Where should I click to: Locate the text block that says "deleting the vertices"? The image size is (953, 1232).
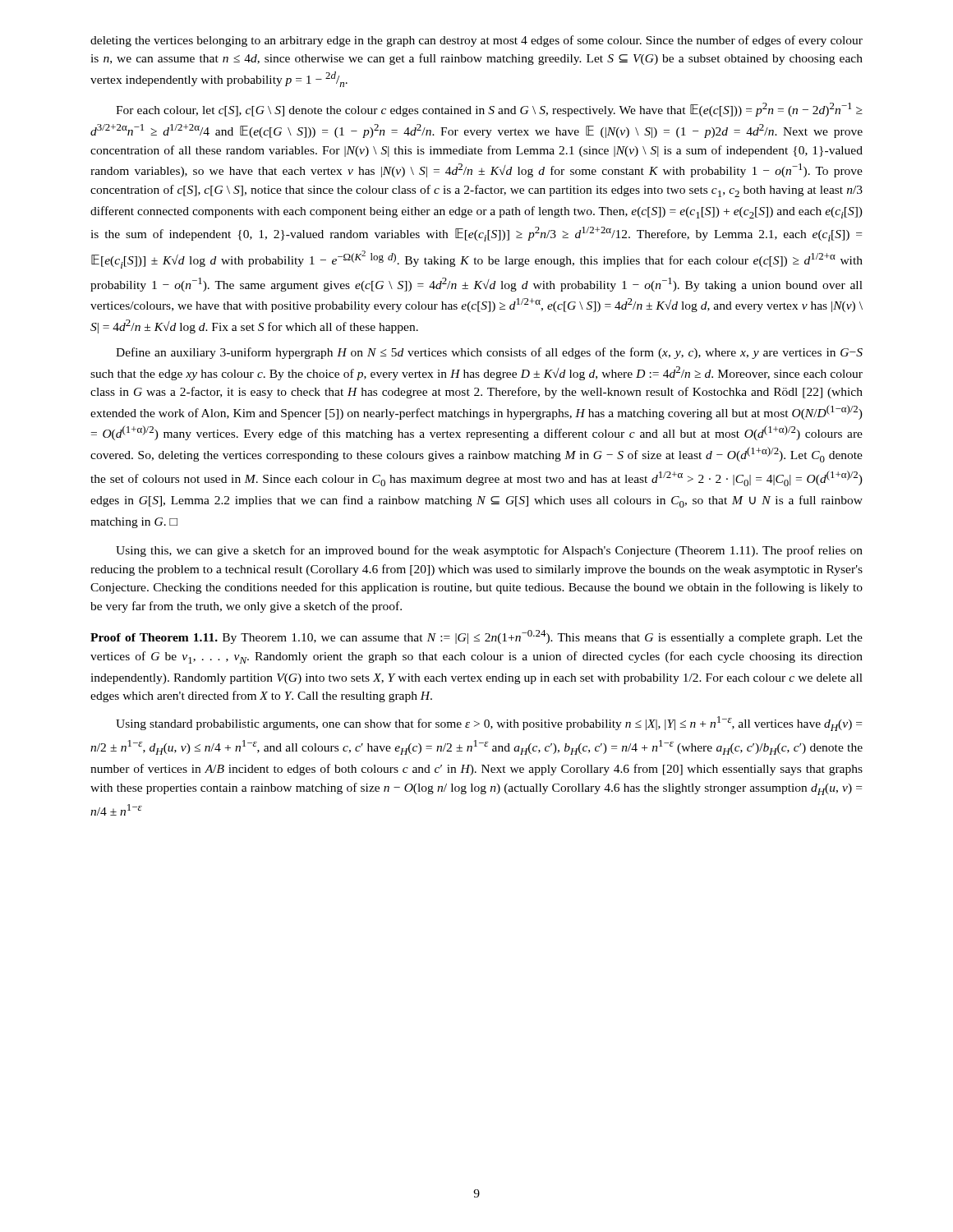click(x=476, y=62)
